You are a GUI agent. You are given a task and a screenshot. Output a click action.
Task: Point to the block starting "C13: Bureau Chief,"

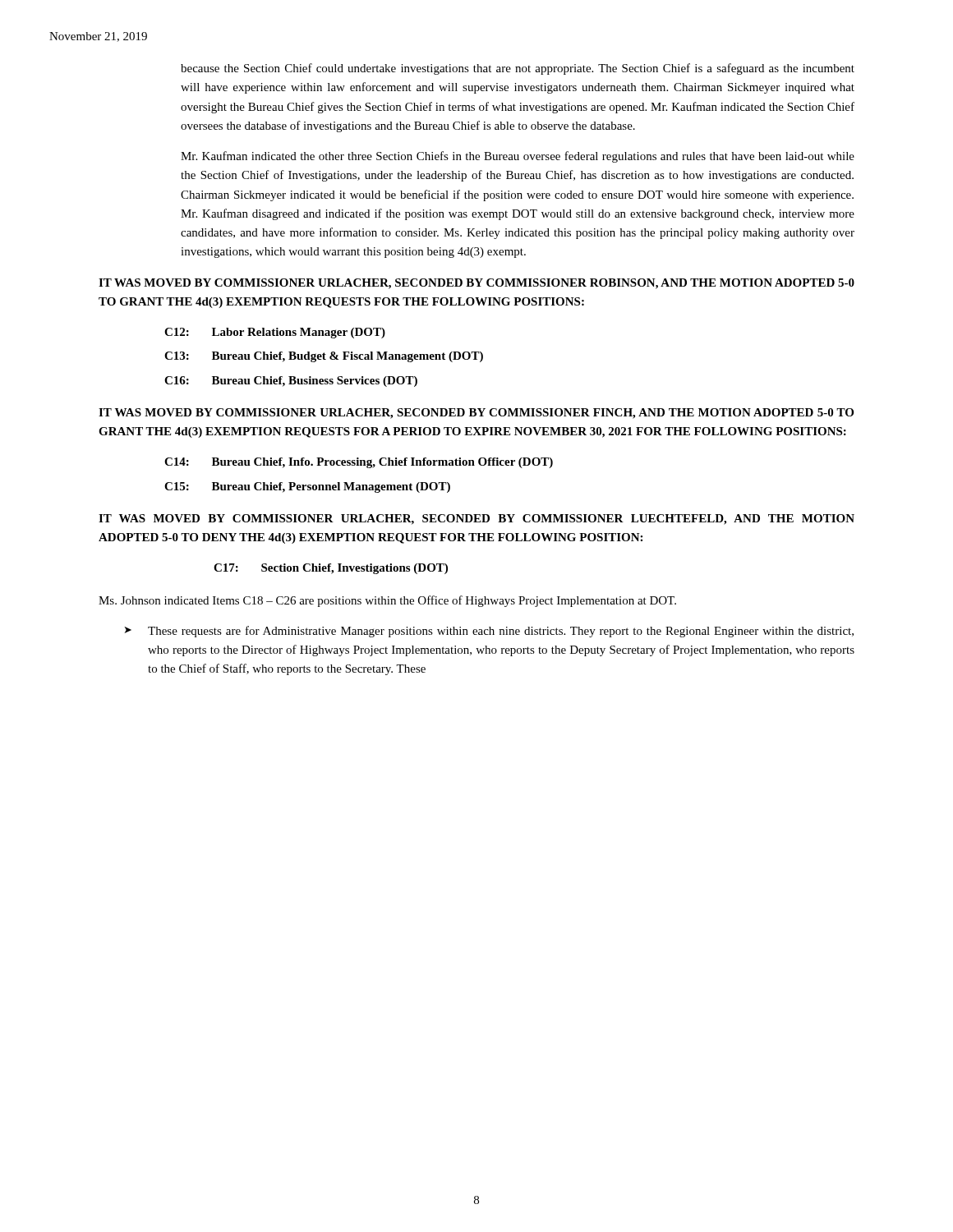[324, 356]
